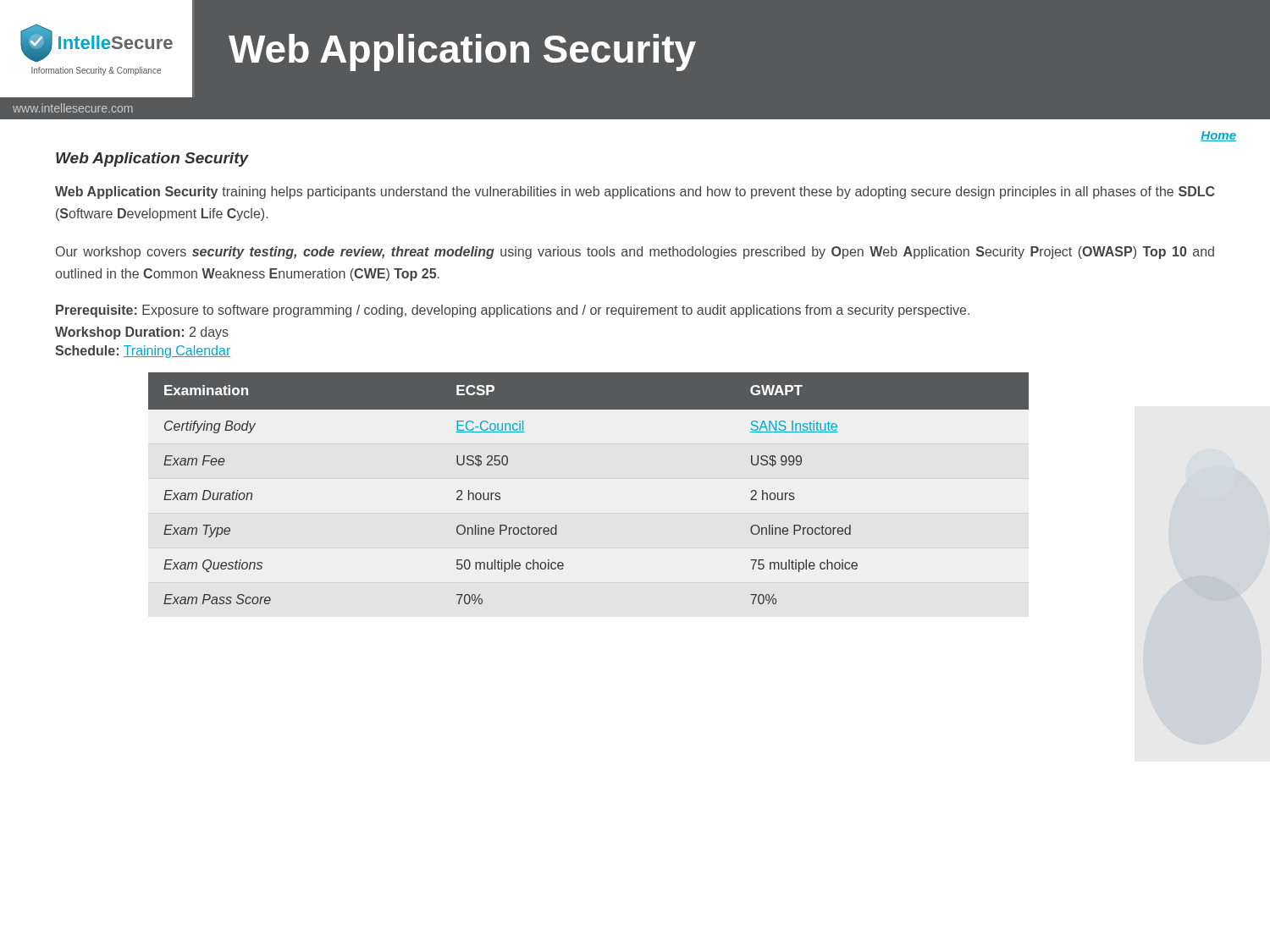Select the illustration
Viewport: 1270px width, 952px height.
click(1202, 584)
